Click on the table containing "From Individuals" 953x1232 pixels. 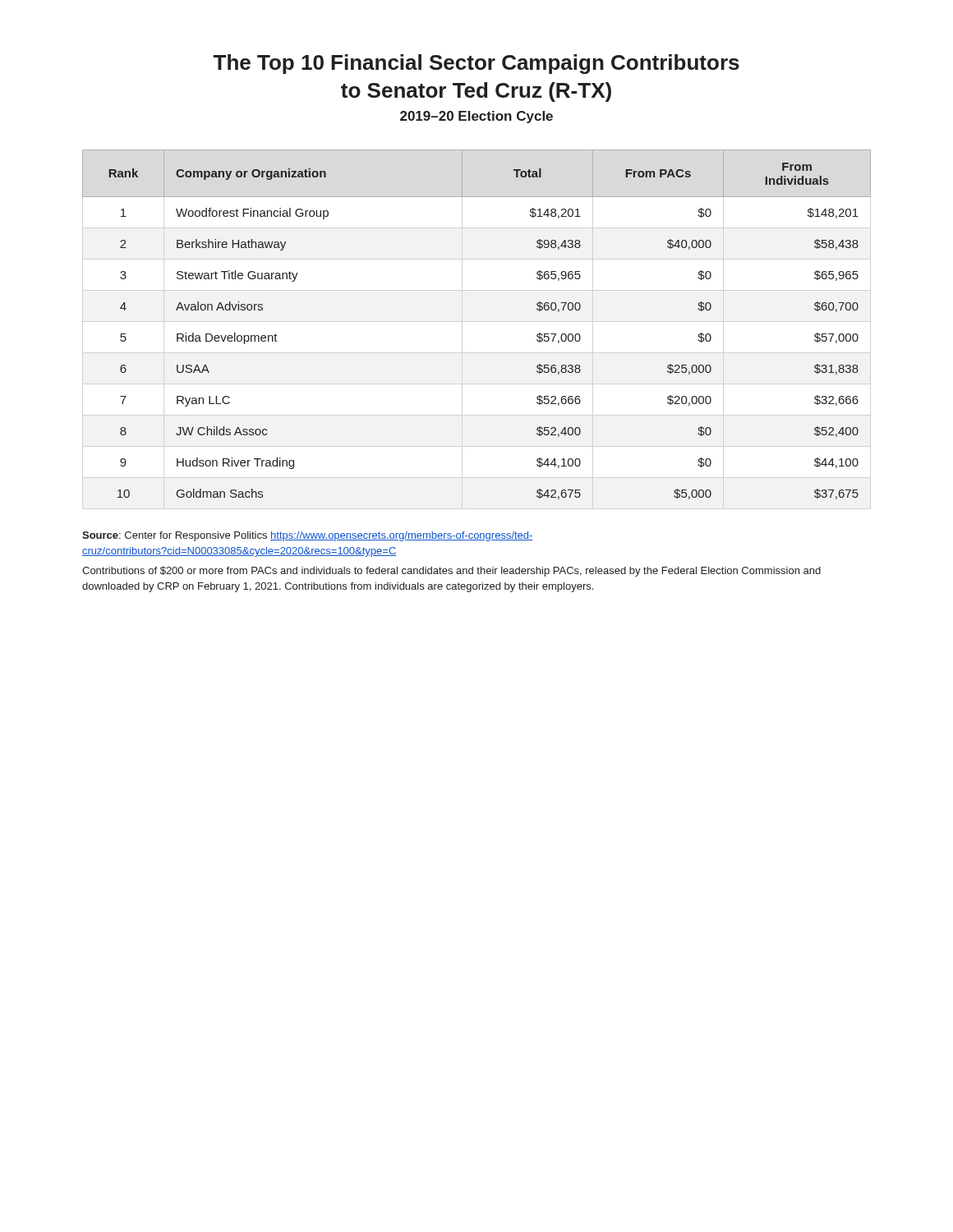476,329
